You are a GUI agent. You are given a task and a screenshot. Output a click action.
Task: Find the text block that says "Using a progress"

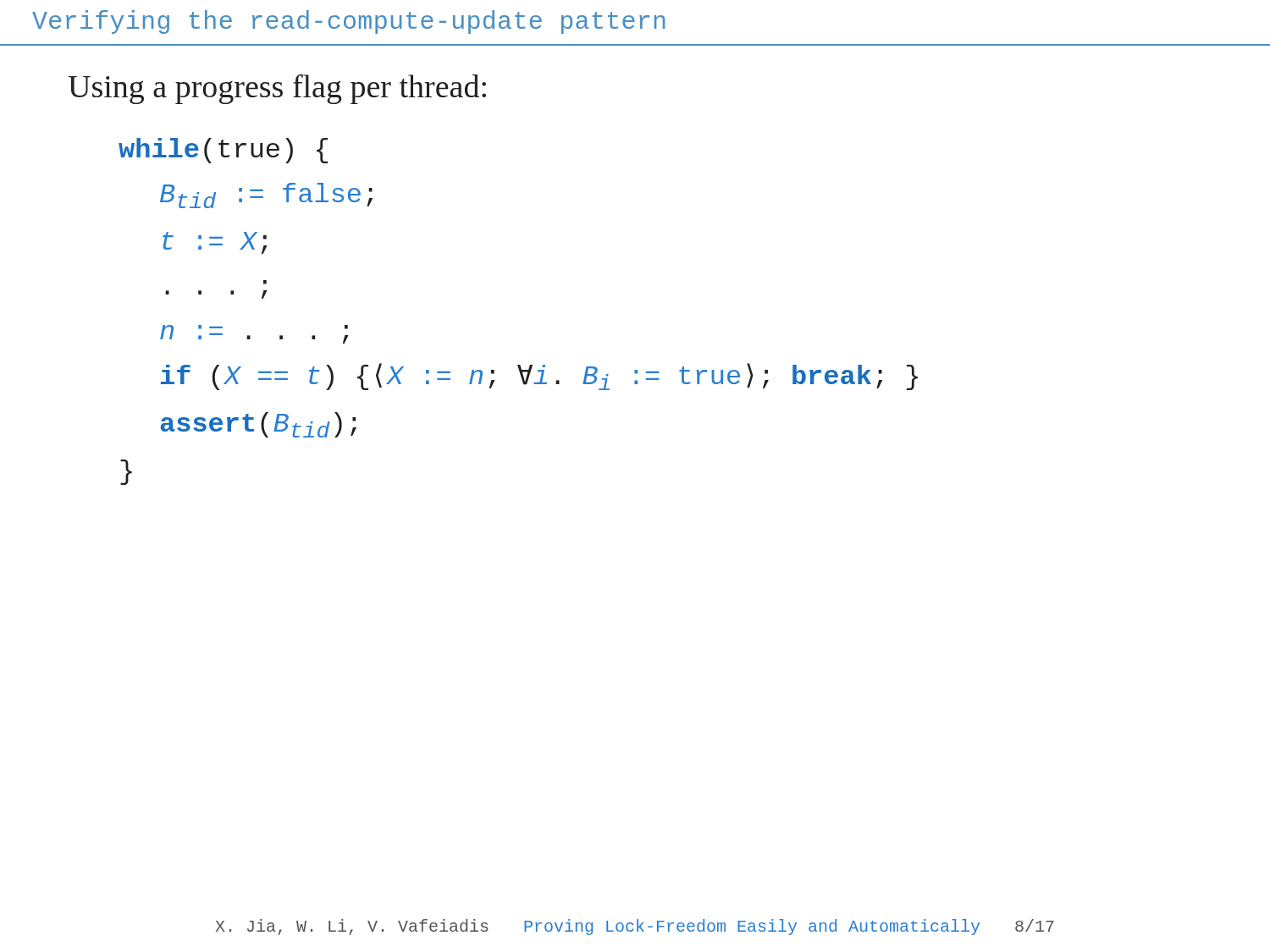pos(278,86)
